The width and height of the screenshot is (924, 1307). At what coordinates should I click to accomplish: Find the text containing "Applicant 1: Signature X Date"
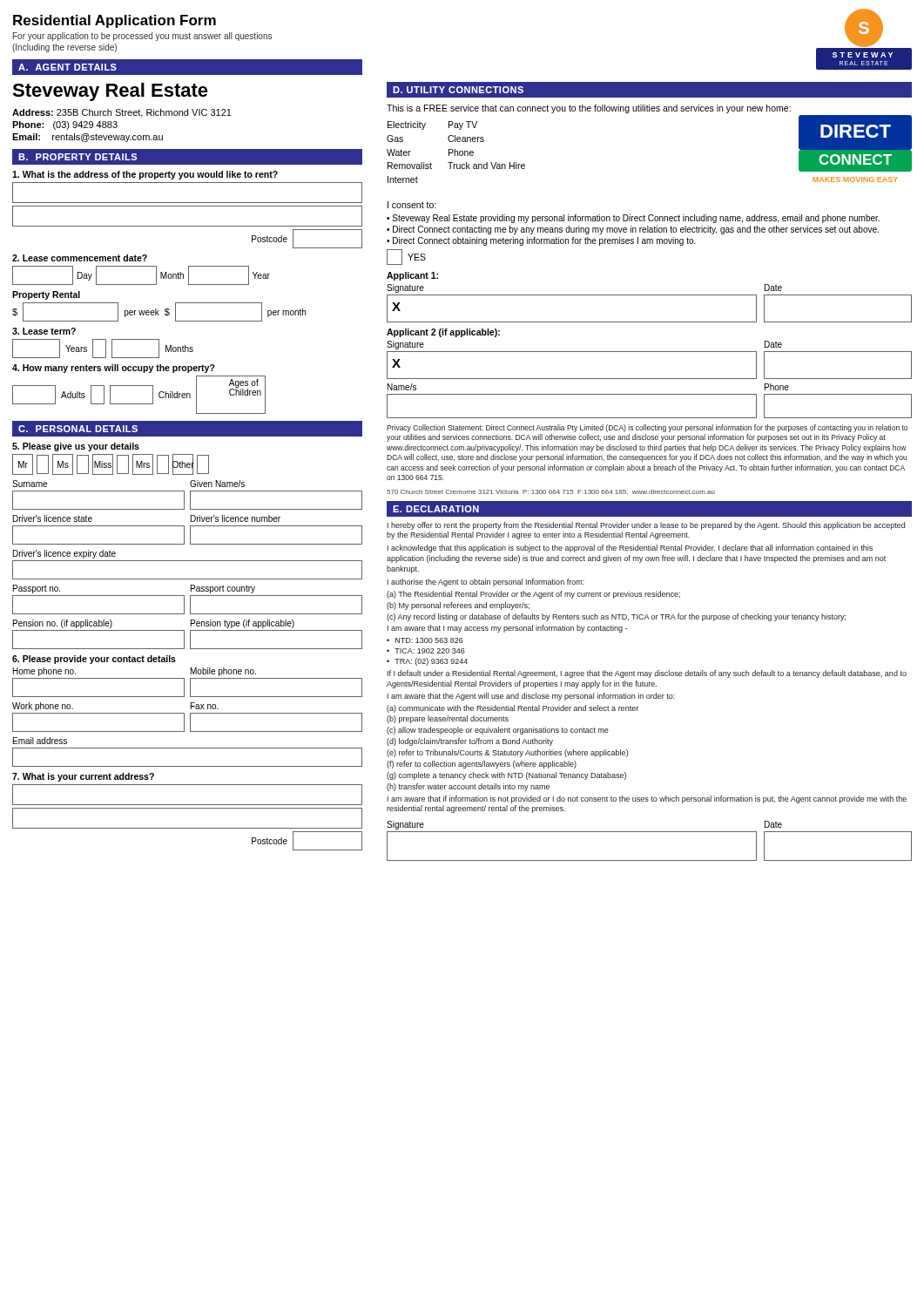coord(649,296)
